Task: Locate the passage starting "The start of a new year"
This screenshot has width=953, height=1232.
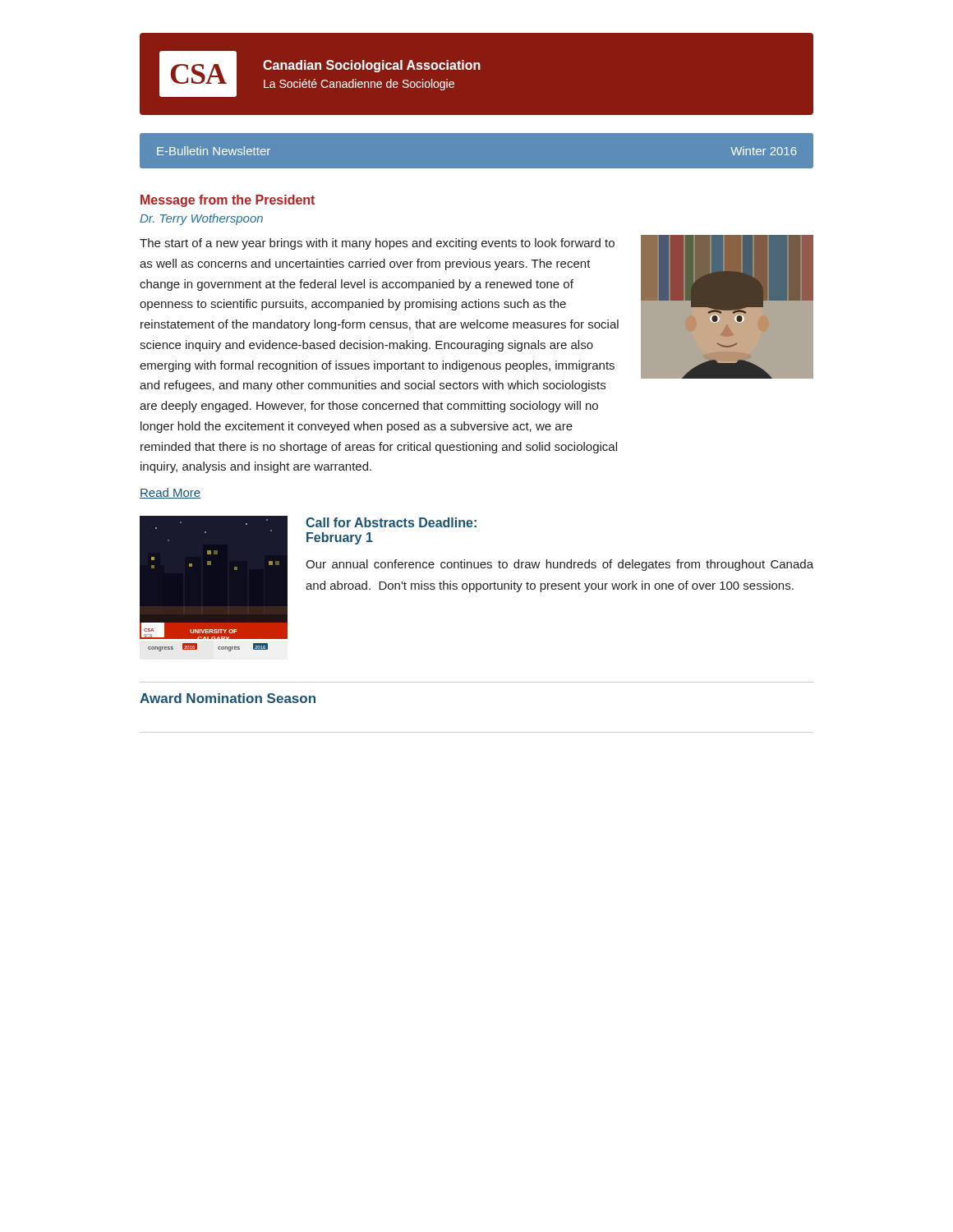Action: coord(379,355)
